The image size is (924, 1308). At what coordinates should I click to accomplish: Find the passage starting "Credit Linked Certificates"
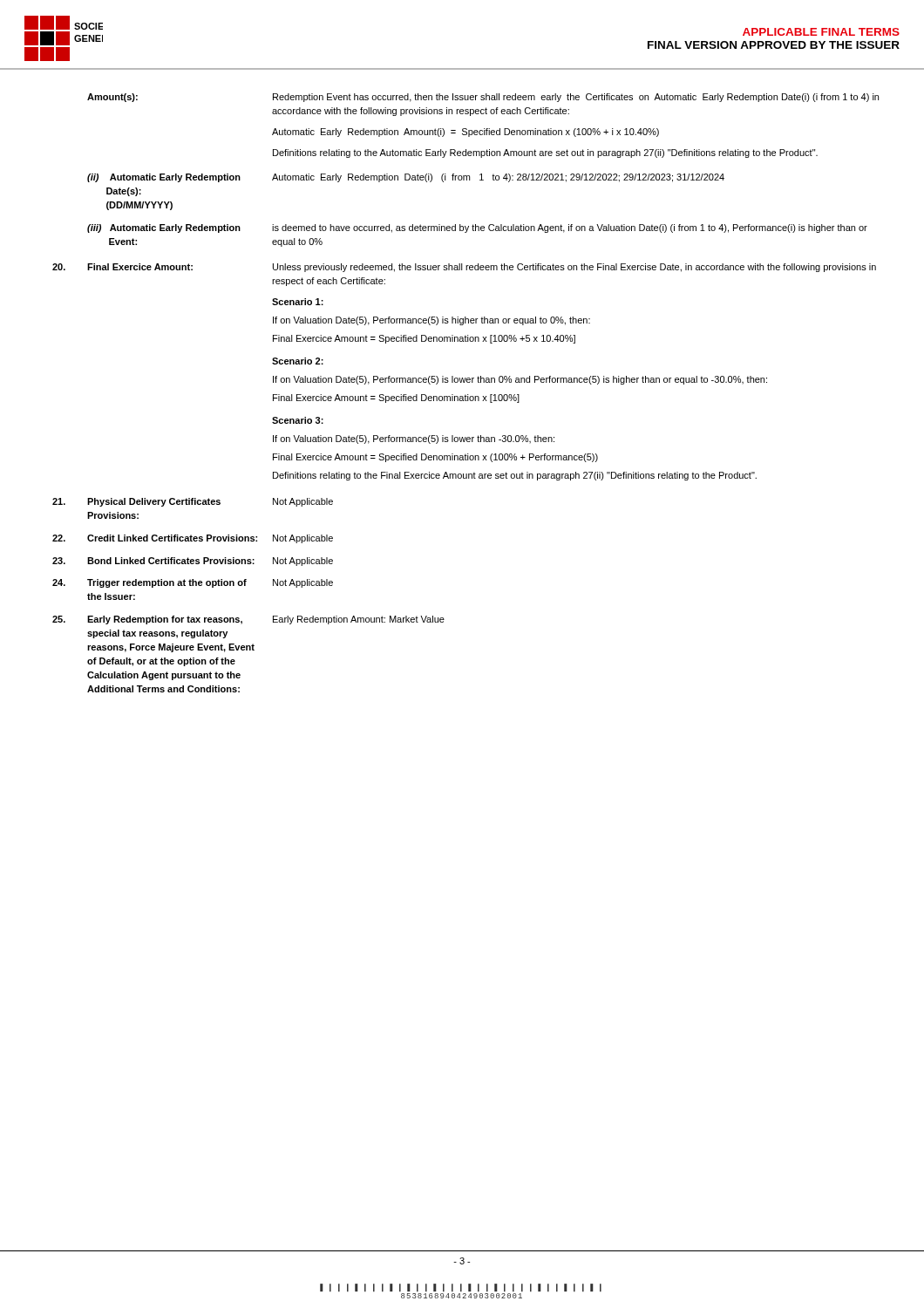[193, 539]
